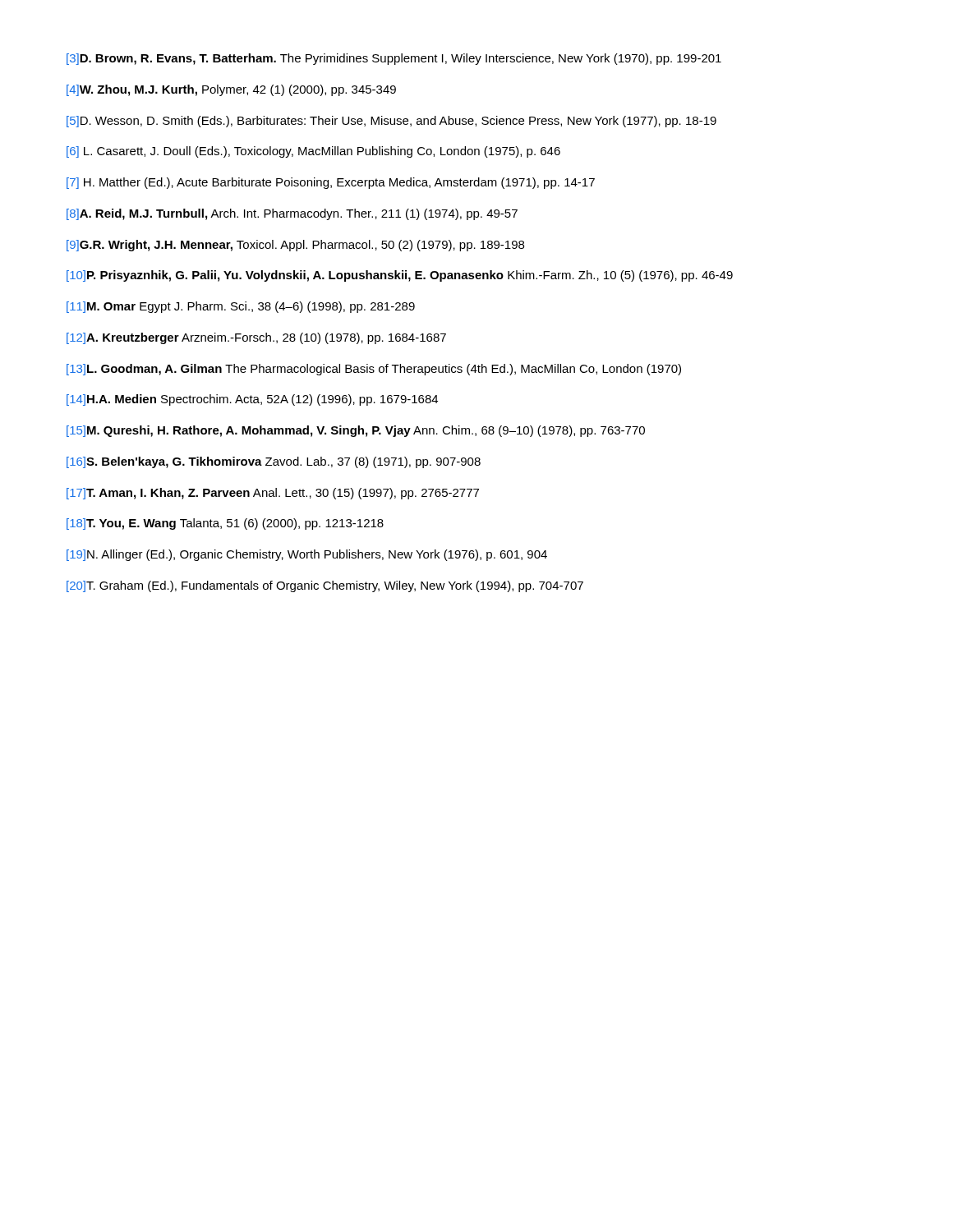
Task: Select the list item with the text "[13]L. Goodman, A. Gilman The"
Action: 374,368
